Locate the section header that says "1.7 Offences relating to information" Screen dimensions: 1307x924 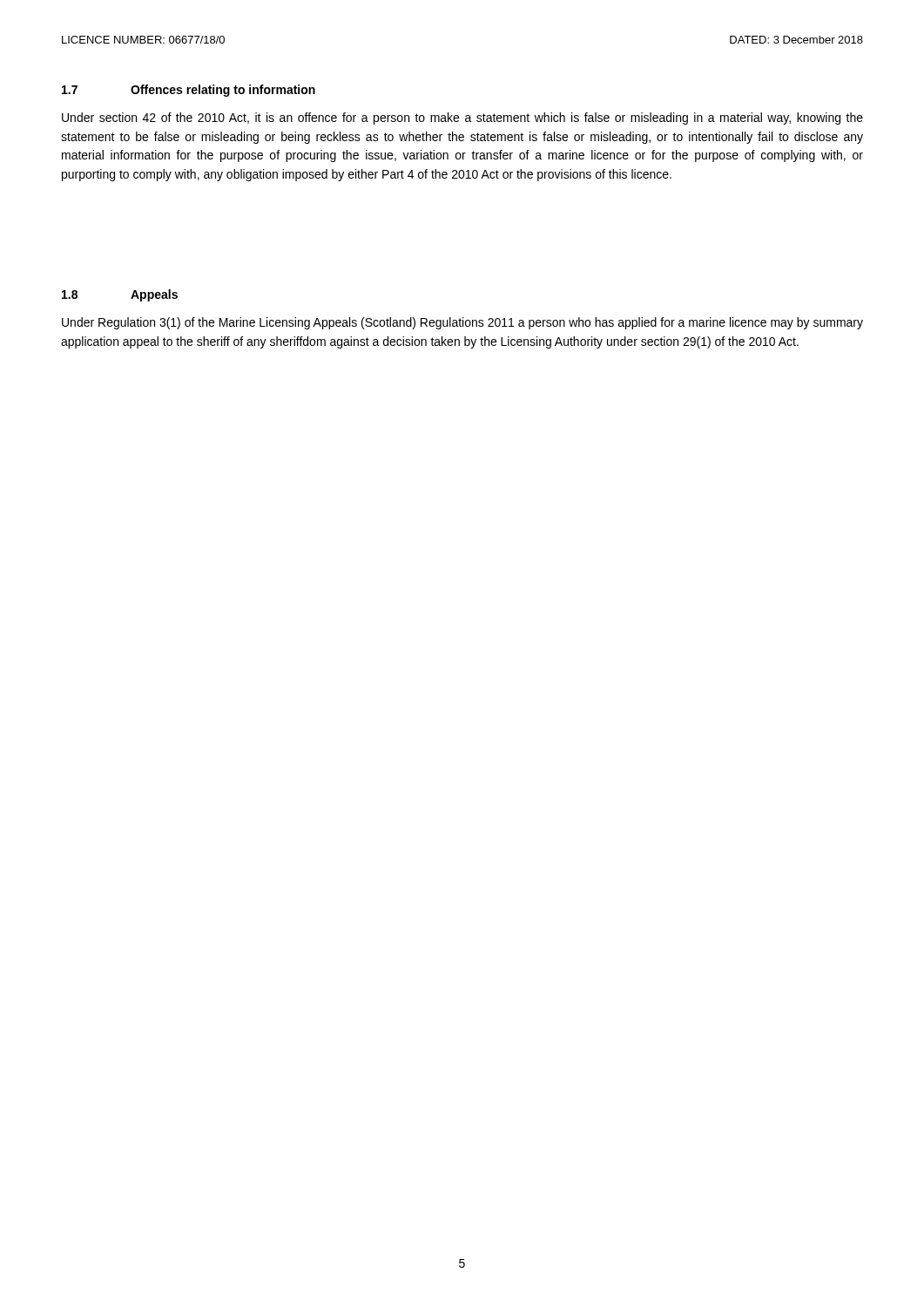coord(188,90)
